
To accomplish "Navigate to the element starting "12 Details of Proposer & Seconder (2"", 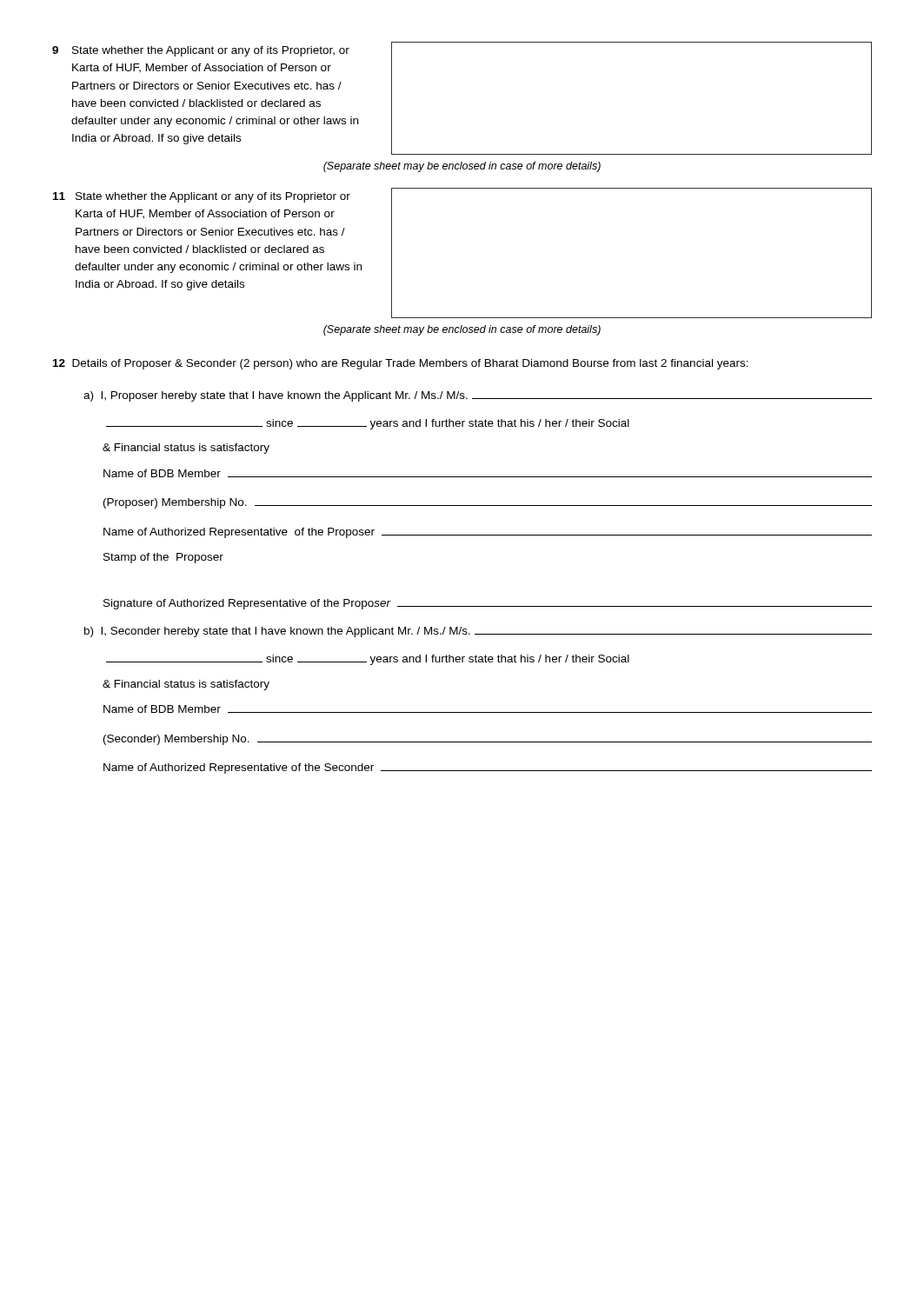I will [400, 363].
